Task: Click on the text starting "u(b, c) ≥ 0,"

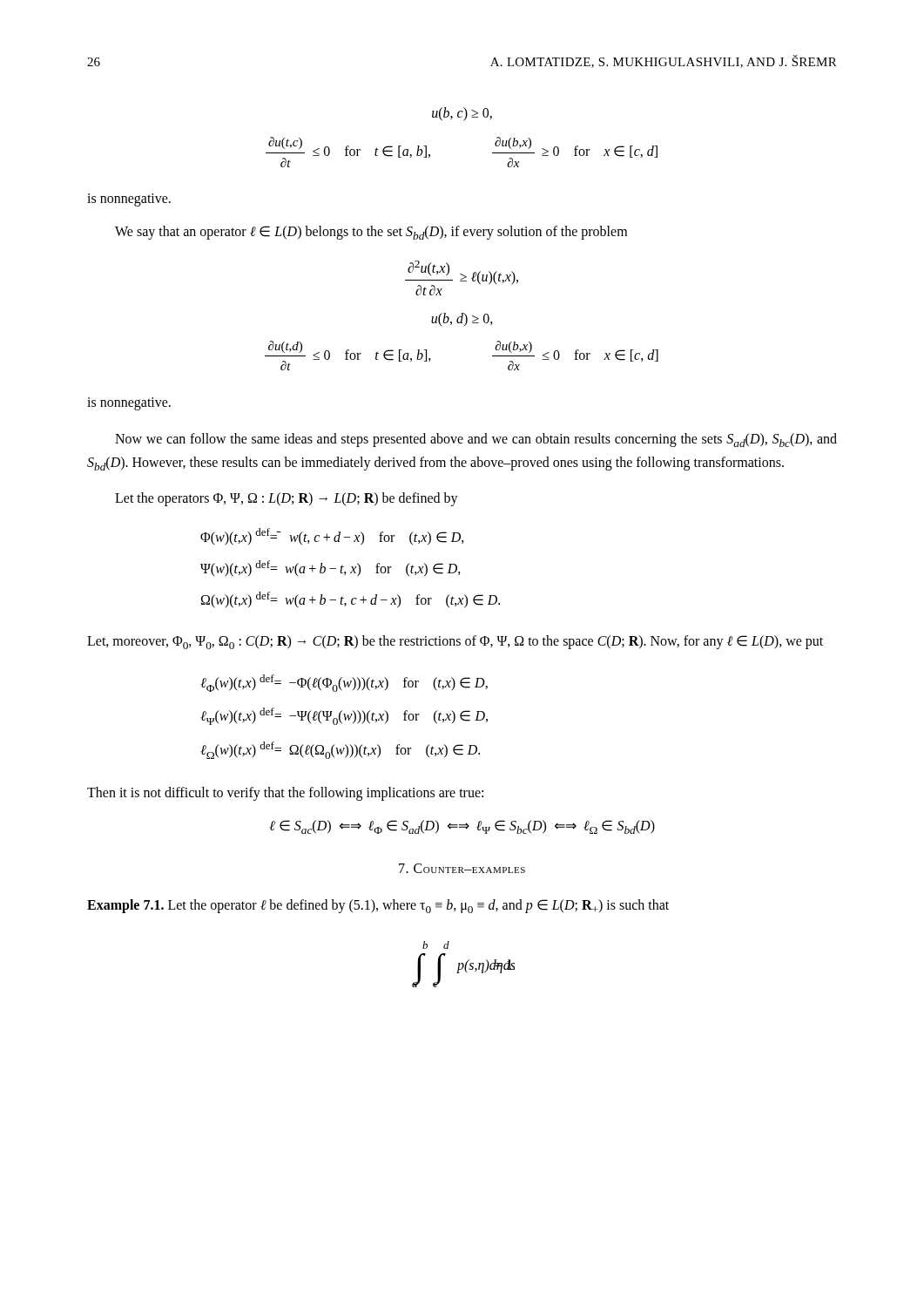Action: point(462,113)
